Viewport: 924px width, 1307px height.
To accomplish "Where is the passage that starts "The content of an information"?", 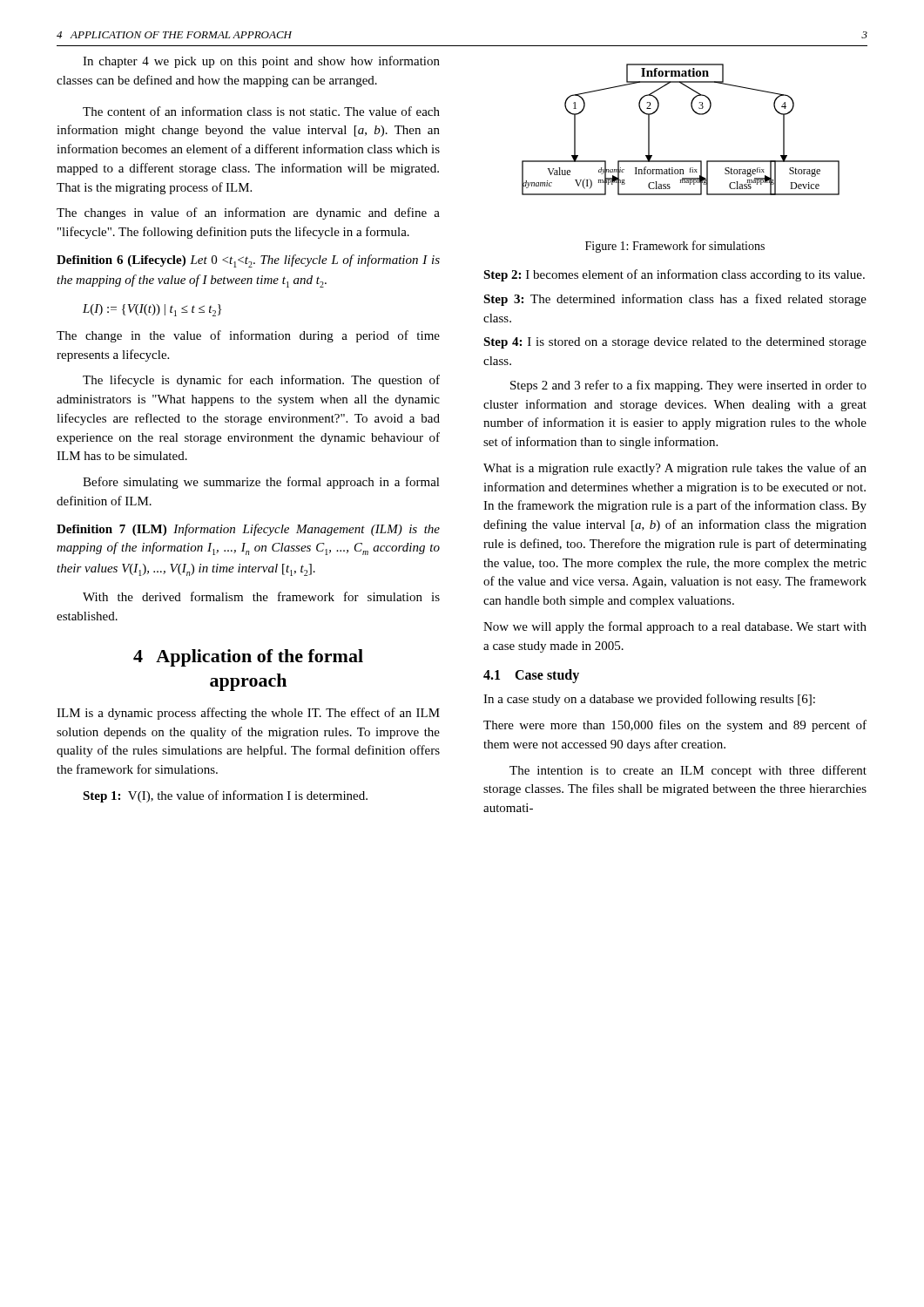I will (248, 172).
